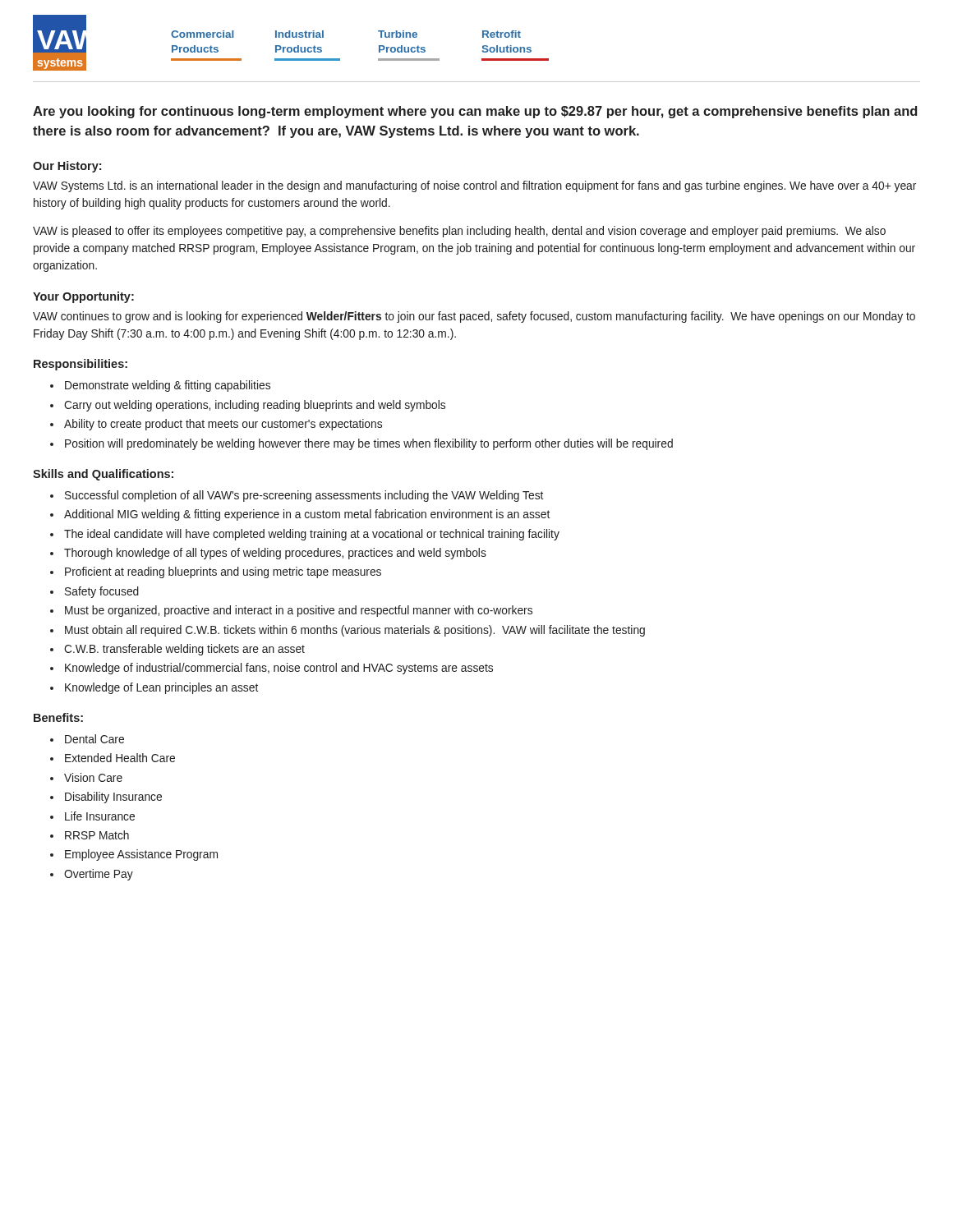Find the block starting "Proficient at reading blueprints and using metric"
This screenshot has width=953, height=1232.
point(223,572)
